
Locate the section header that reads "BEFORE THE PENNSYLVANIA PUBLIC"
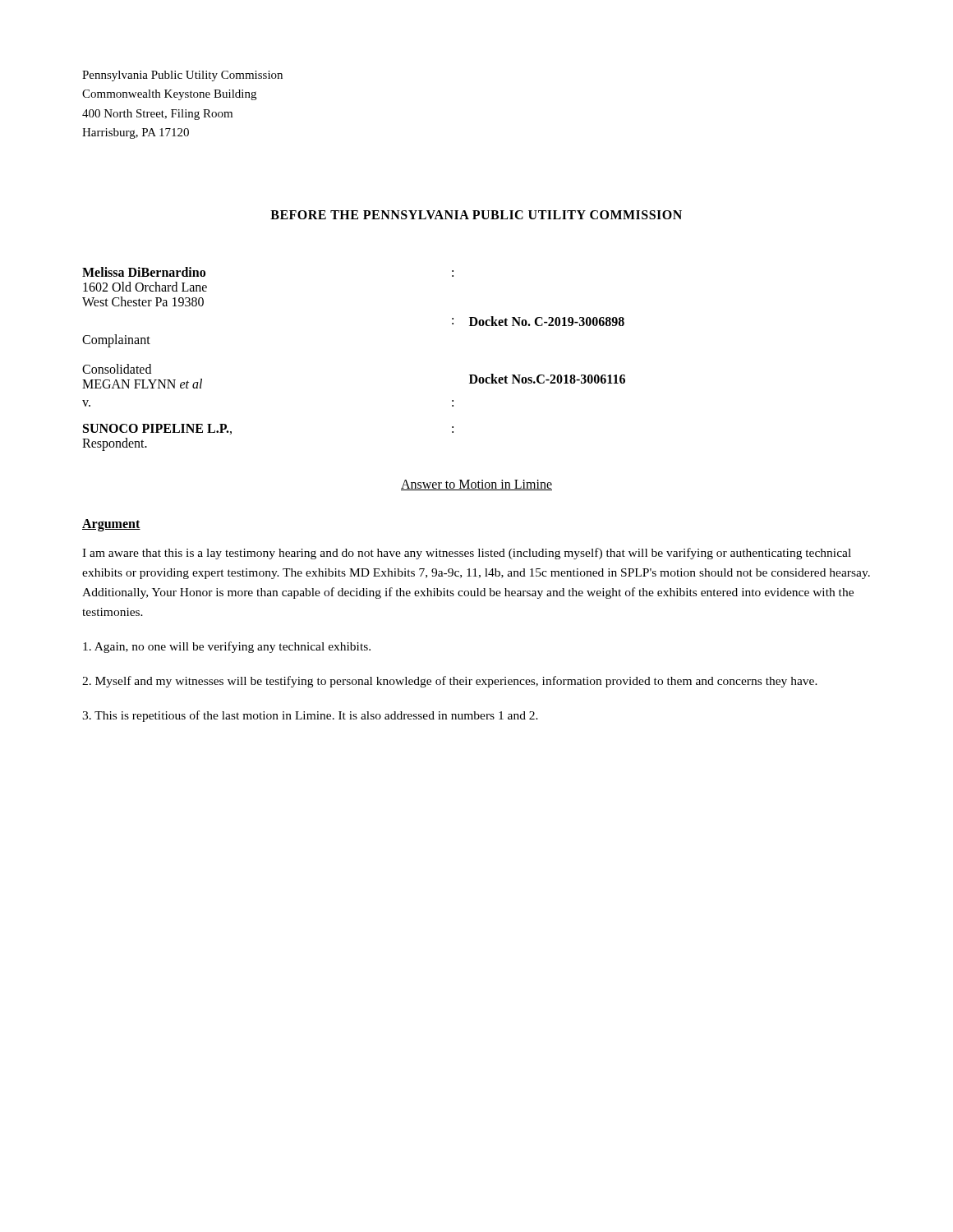click(x=476, y=215)
